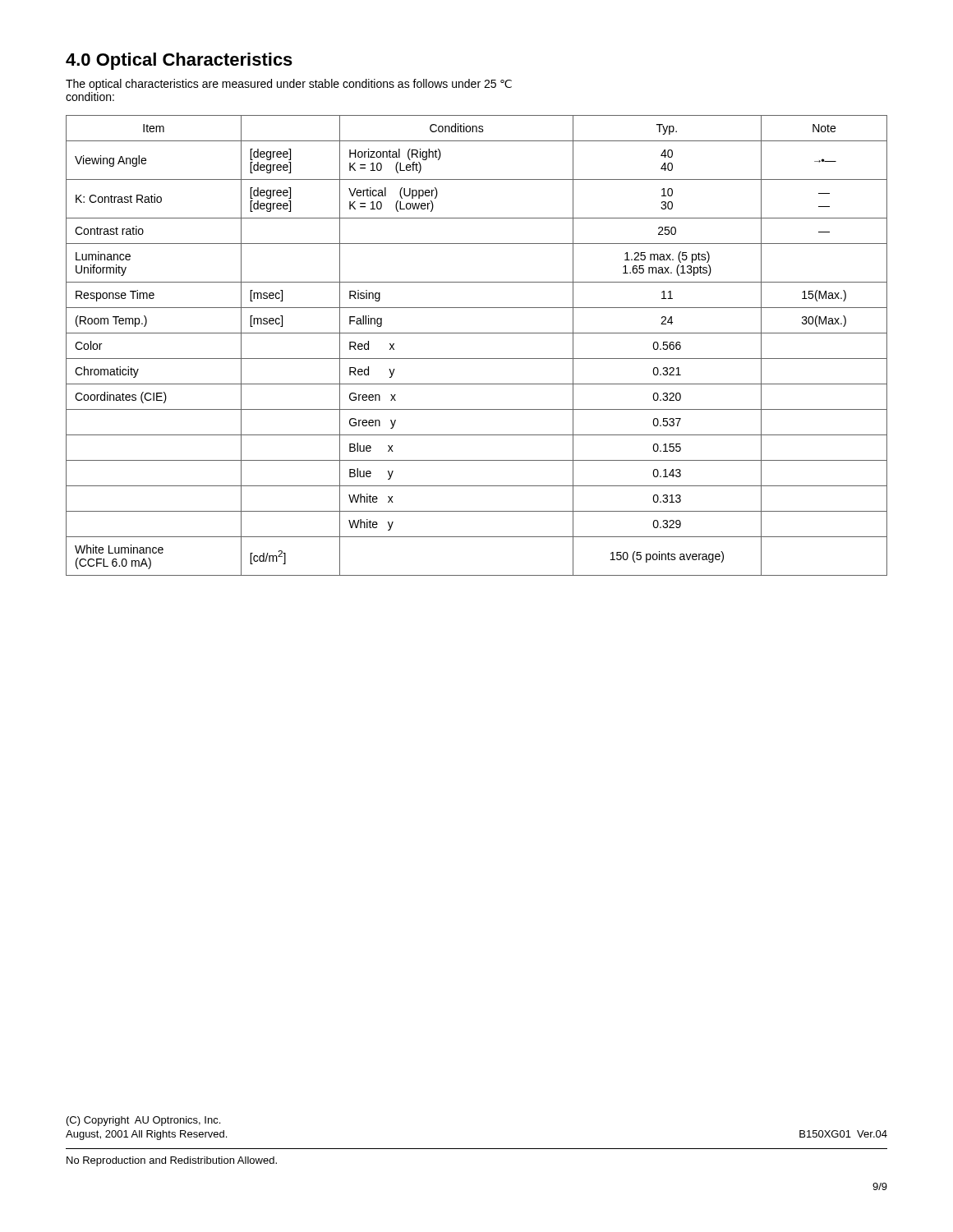
Task: Click on the block starting "The optical characteristics are measured under"
Action: [x=289, y=90]
